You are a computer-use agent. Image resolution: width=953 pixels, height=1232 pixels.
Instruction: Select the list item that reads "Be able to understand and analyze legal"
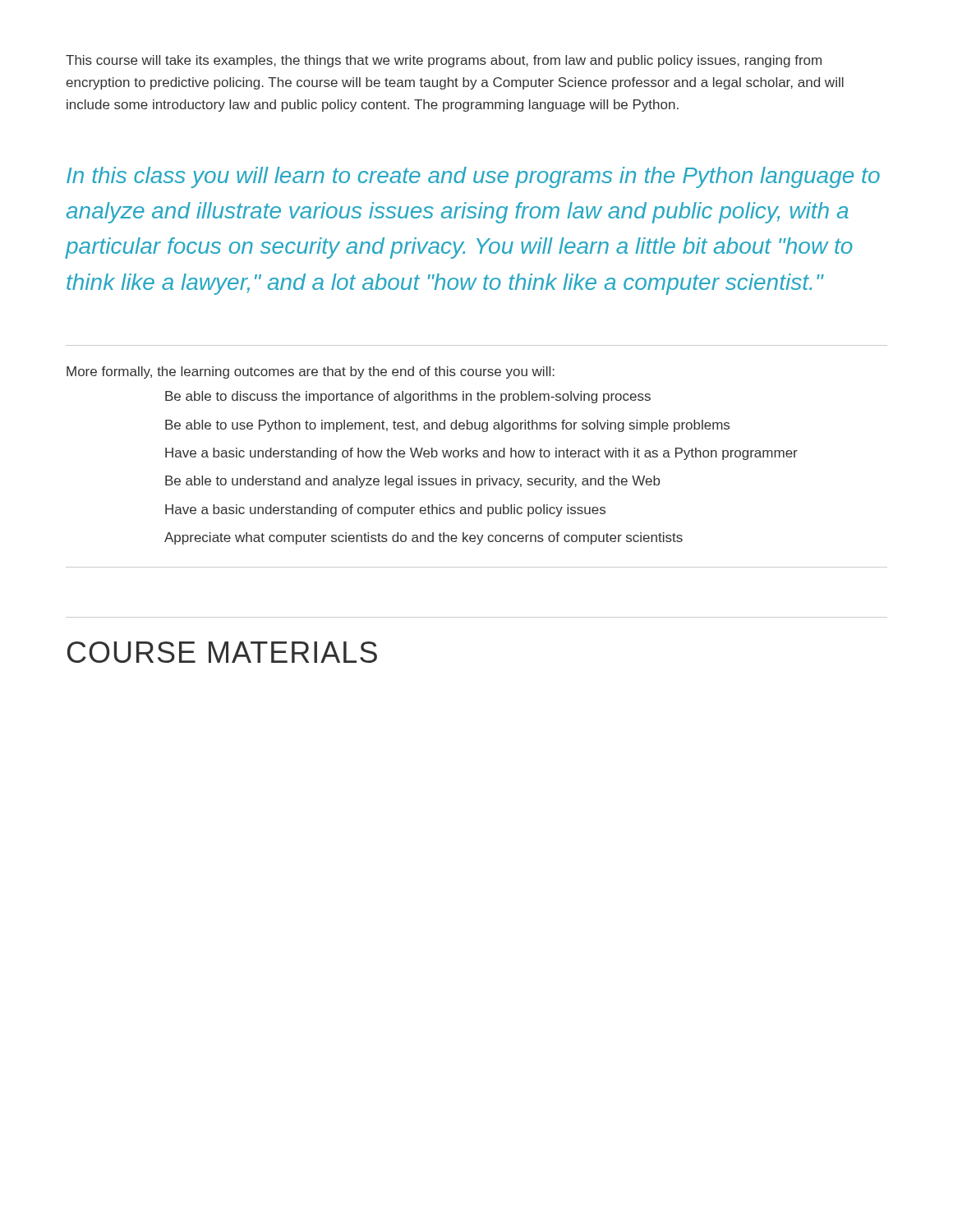[412, 481]
